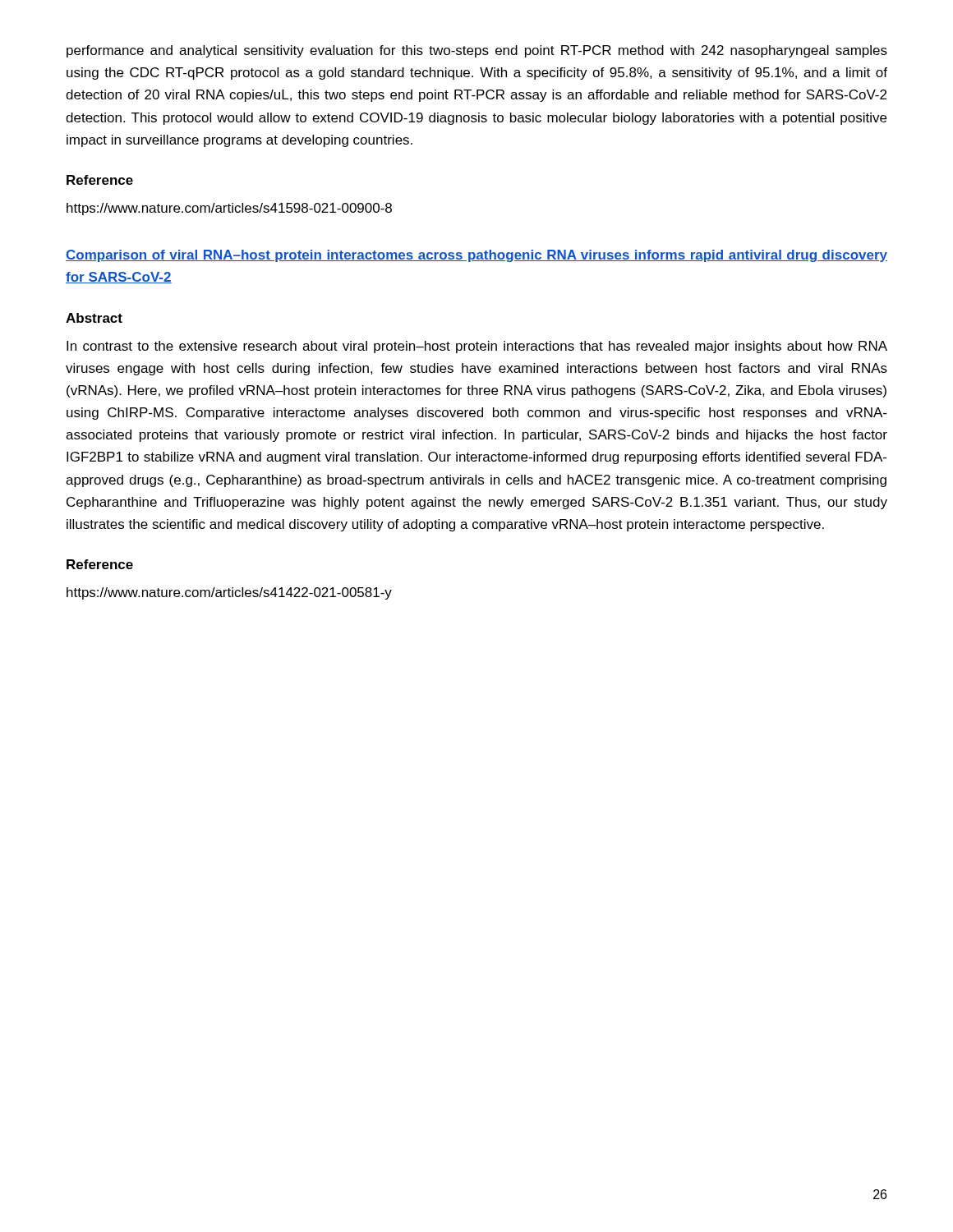This screenshot has height=1232, width=953.
Task: Select the text starting "Comparison of viral RNA–host"
Action: [476, 266]
